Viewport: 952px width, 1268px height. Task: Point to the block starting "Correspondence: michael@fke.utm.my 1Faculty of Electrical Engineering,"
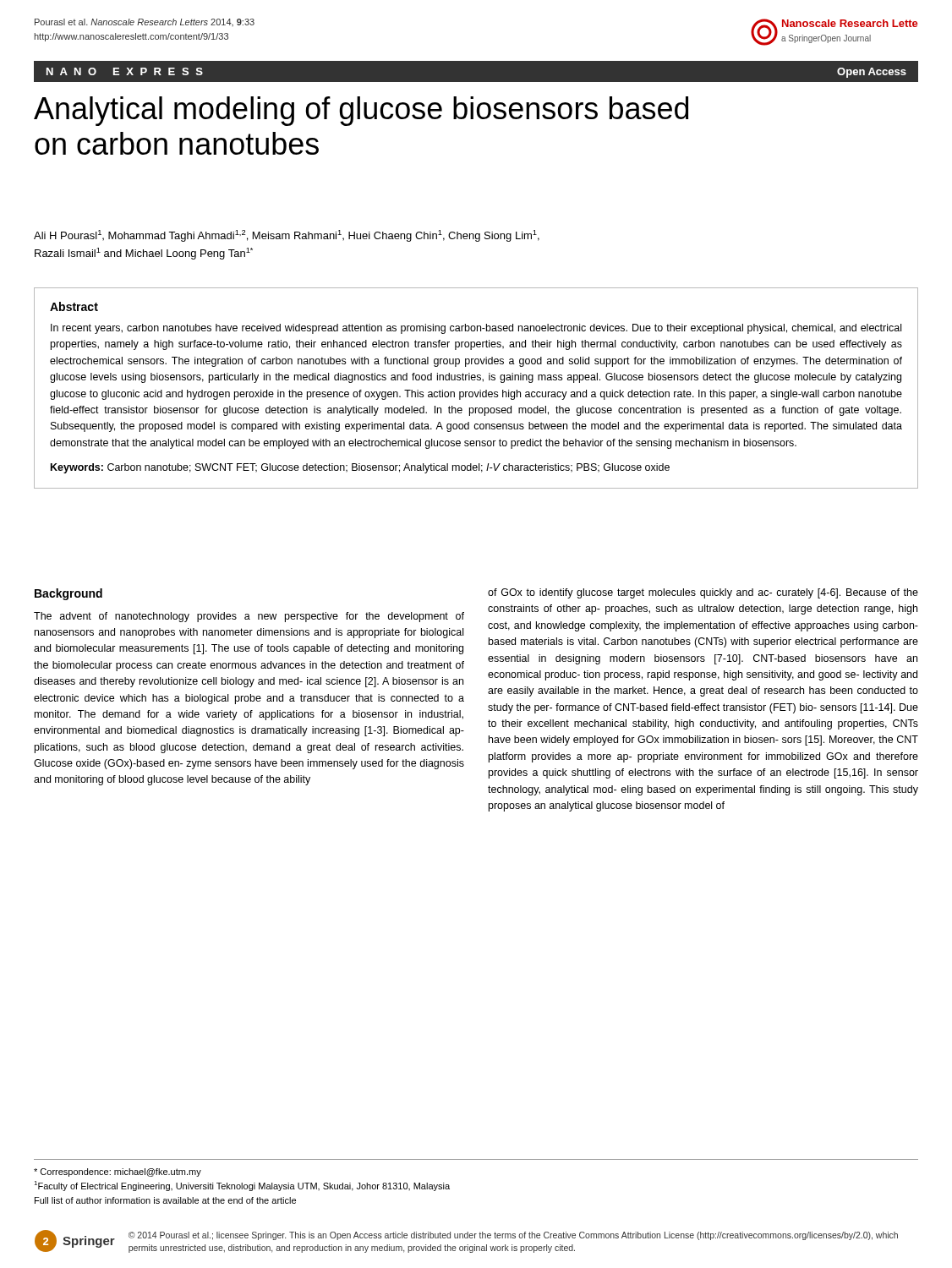tap(242, 1186)
